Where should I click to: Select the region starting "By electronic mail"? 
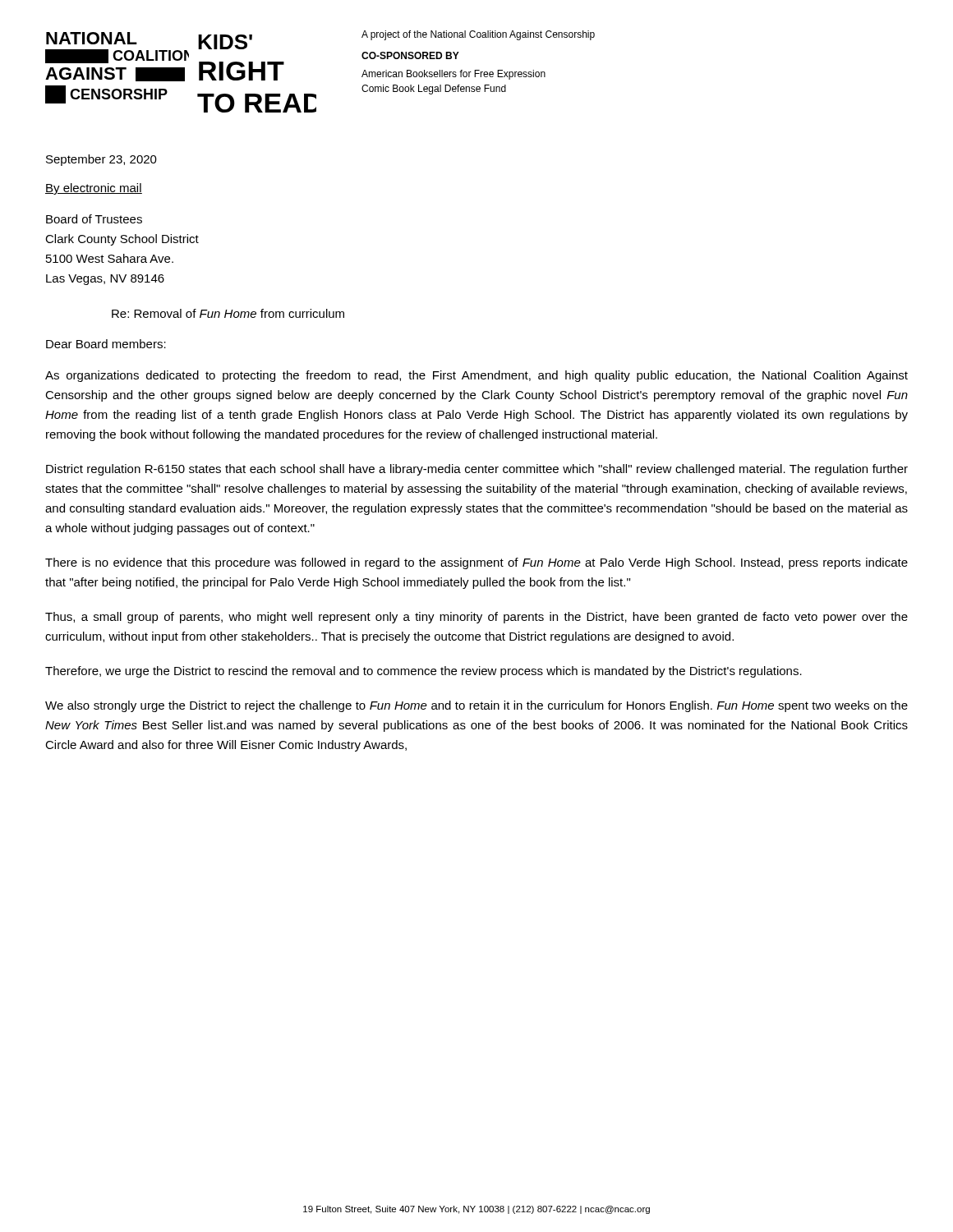[x=93, y=188]
